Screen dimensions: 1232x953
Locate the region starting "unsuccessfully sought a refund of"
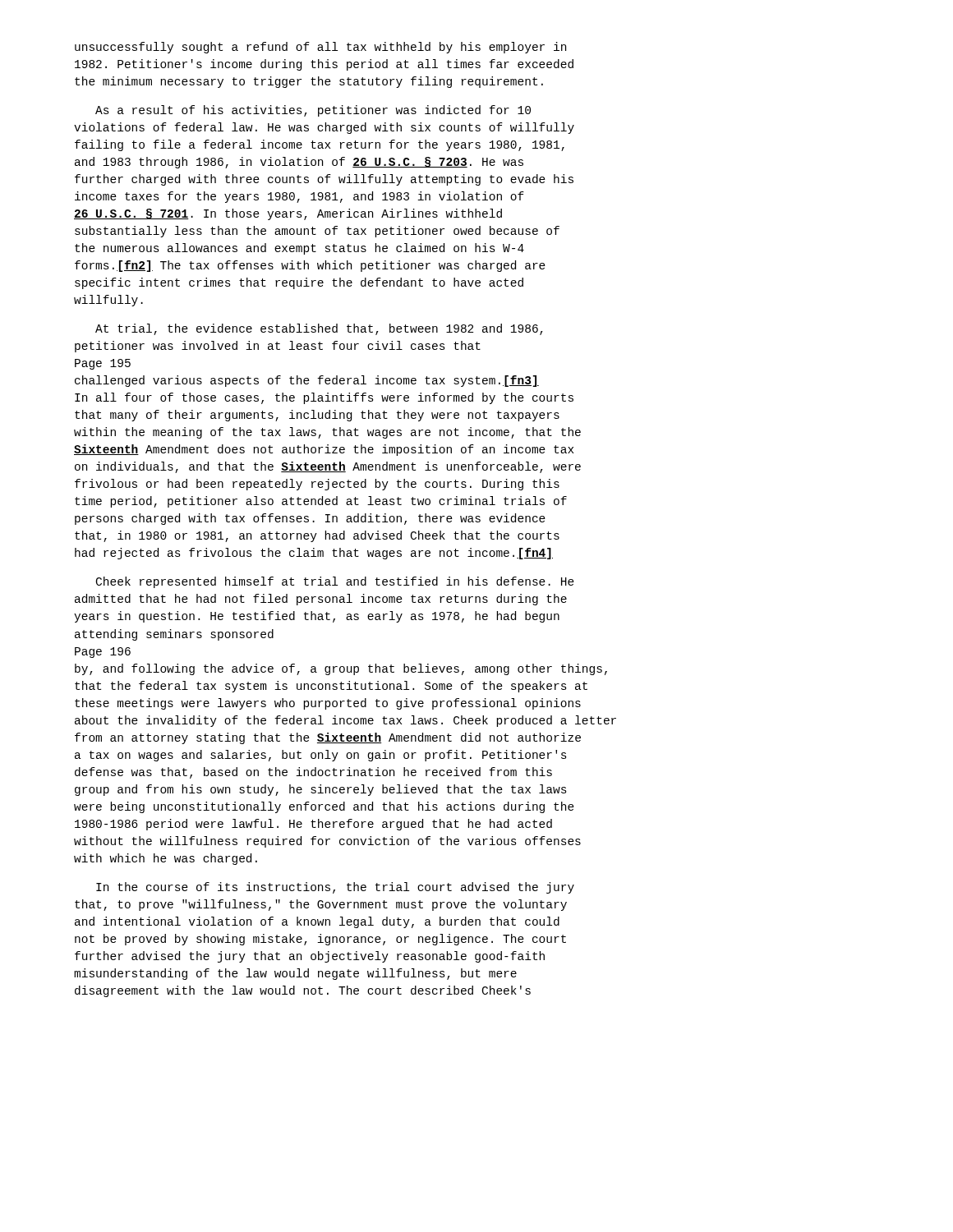324,65
